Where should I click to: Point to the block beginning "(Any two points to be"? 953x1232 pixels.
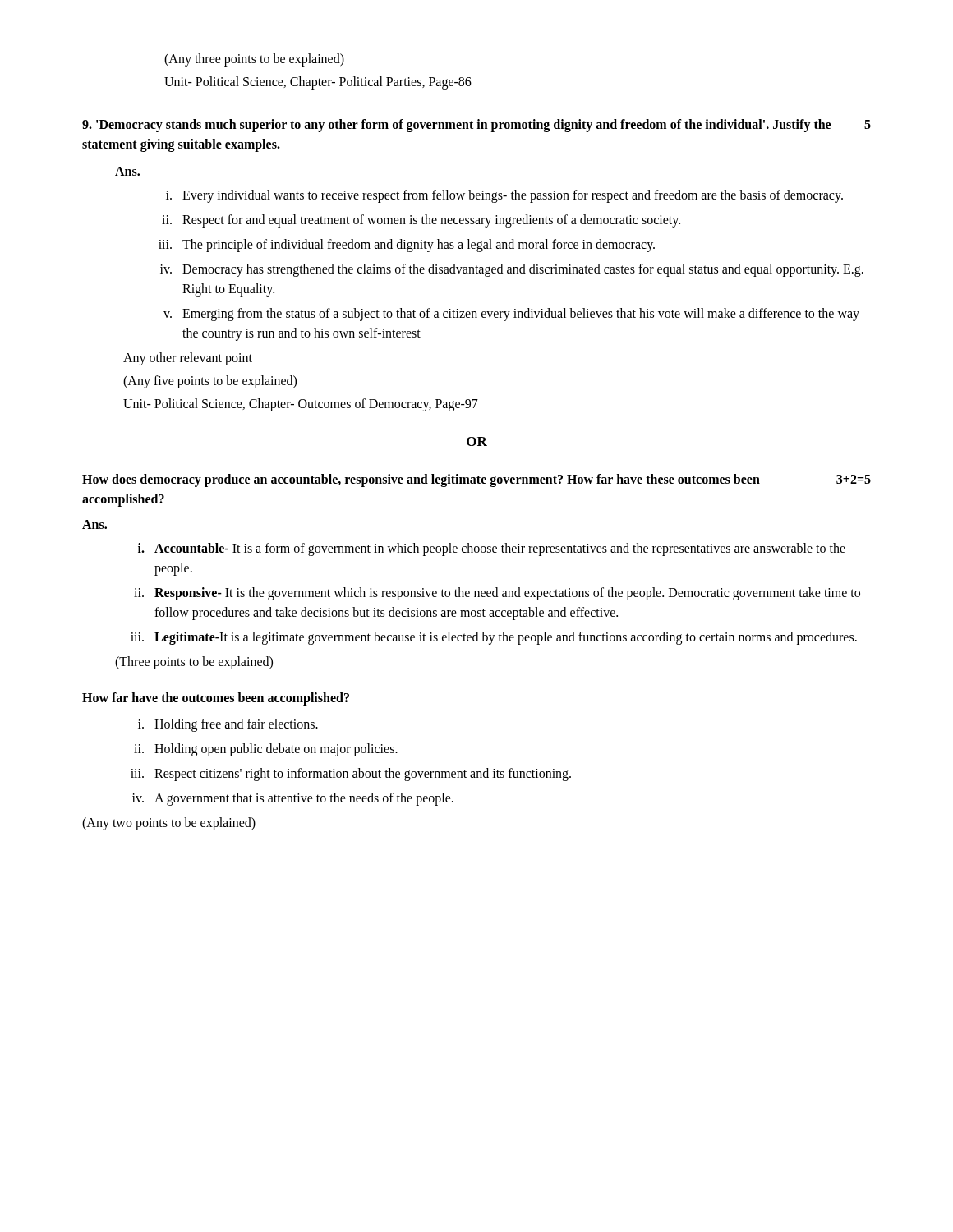click(169, 823)
